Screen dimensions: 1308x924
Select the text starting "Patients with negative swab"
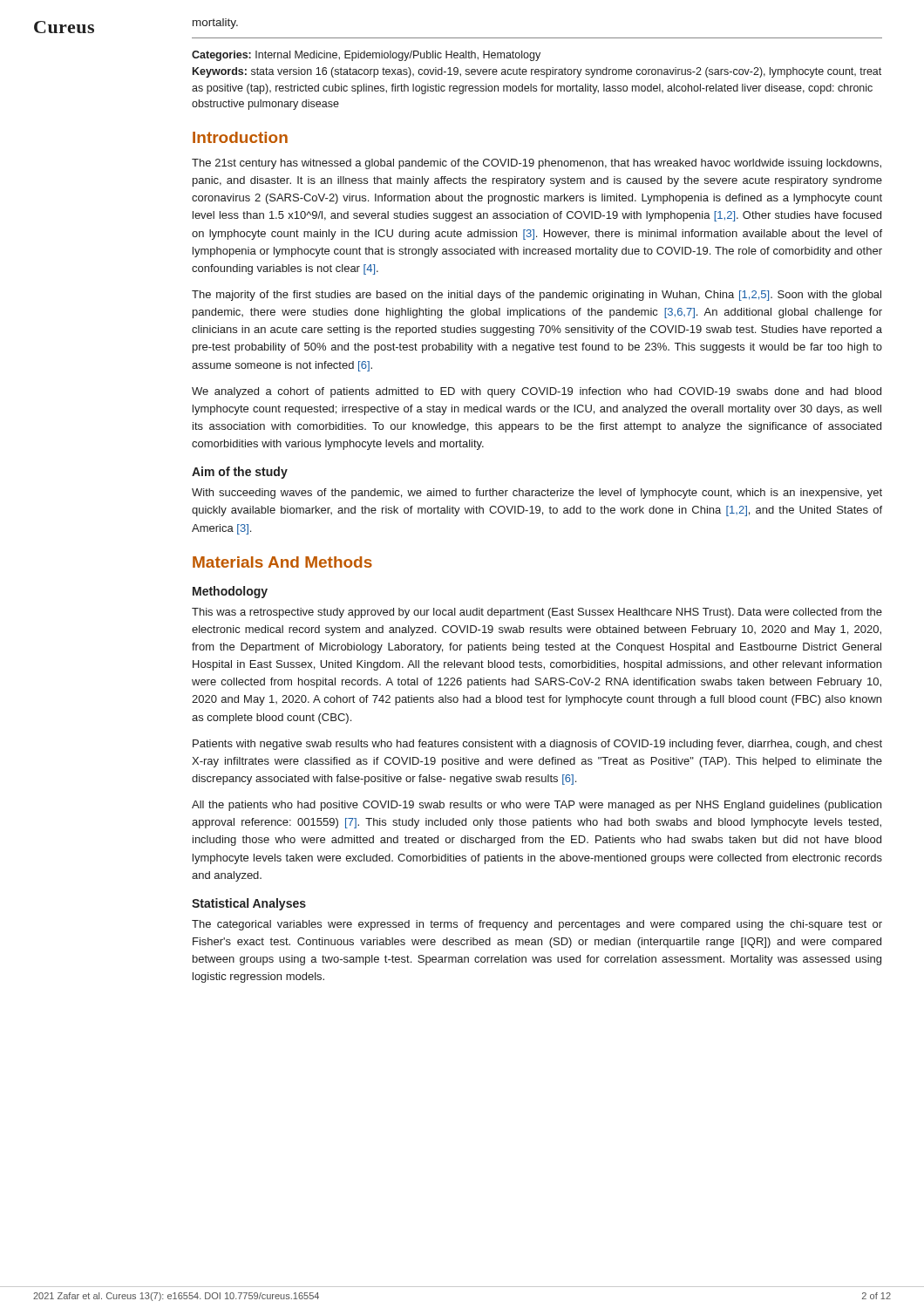tap(537, 761)
